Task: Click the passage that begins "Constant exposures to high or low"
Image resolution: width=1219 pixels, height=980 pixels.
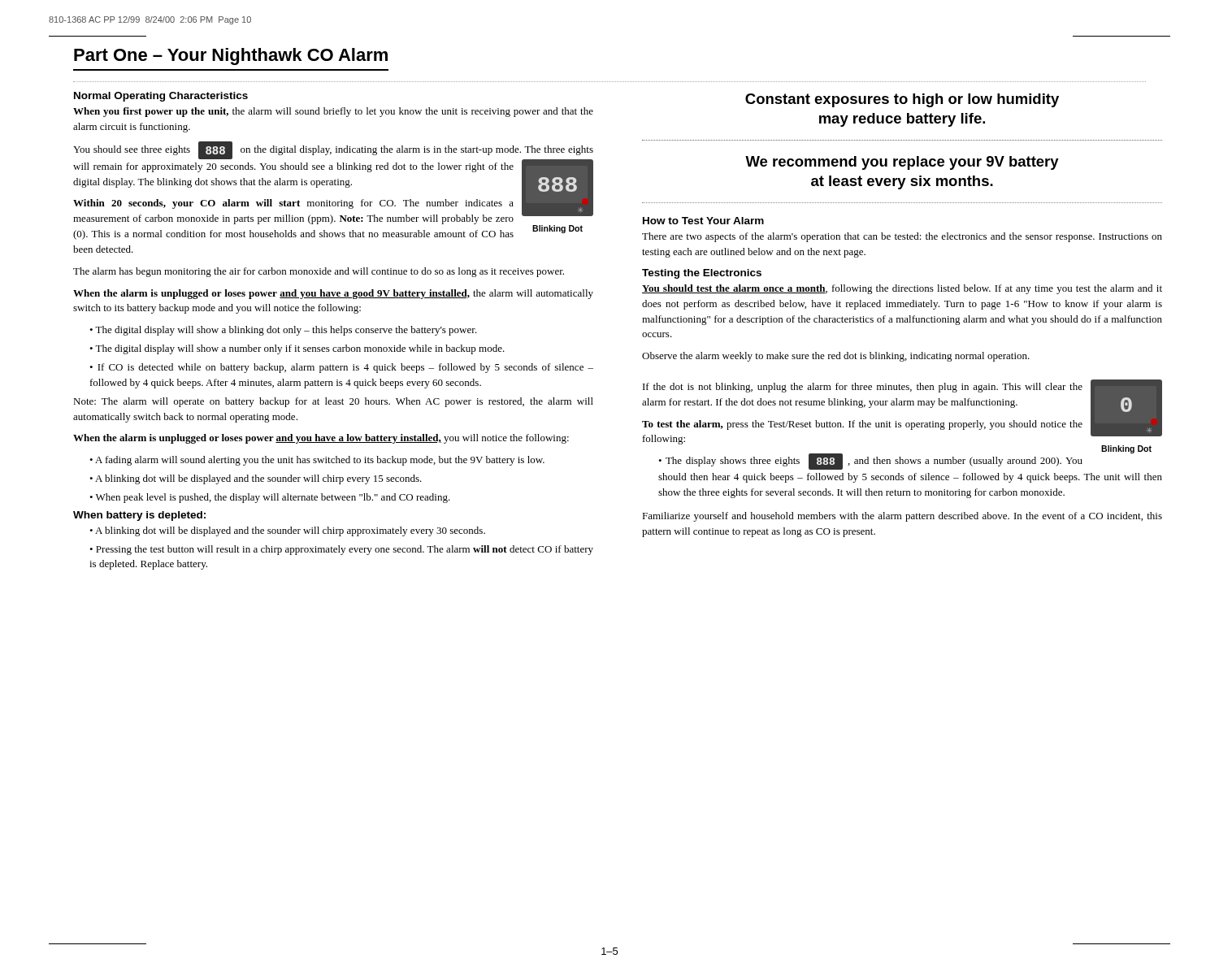Action: pyautogui.click(x=902, y=108)
